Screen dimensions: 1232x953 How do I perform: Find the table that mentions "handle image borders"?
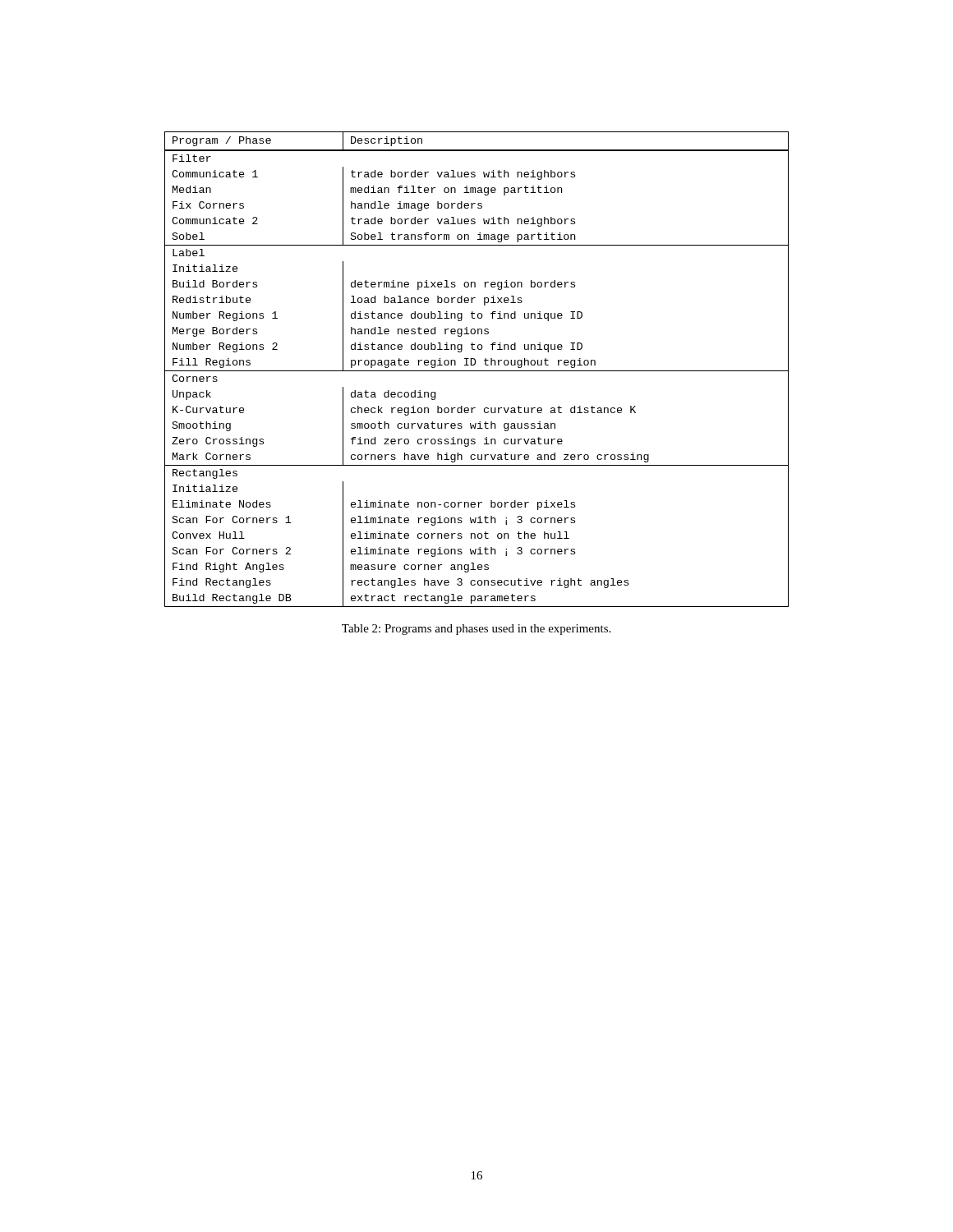tap(476, 369)
